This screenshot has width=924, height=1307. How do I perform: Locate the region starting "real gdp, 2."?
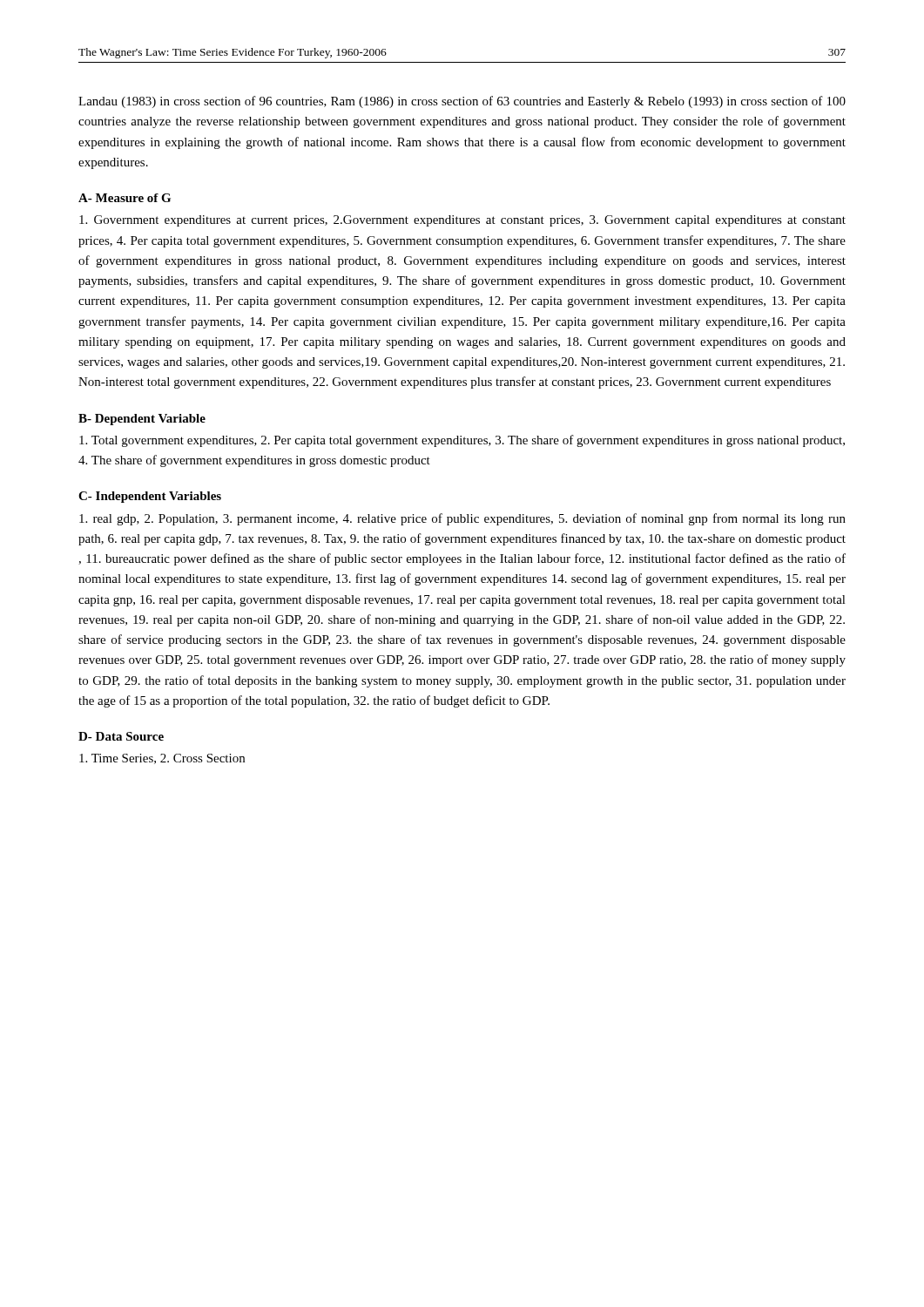462,609
